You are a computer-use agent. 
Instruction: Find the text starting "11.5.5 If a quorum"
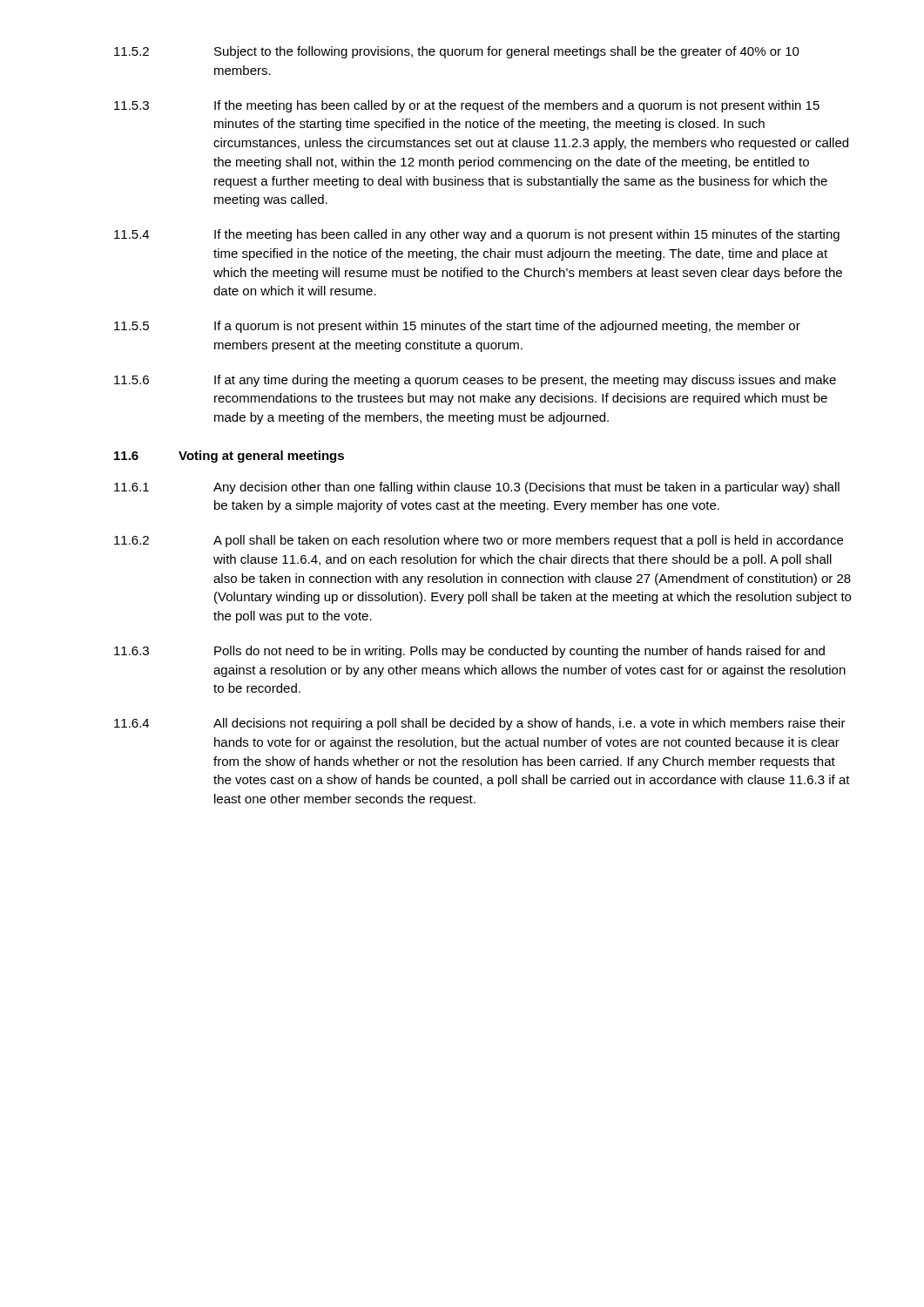[x=484, y=335]
